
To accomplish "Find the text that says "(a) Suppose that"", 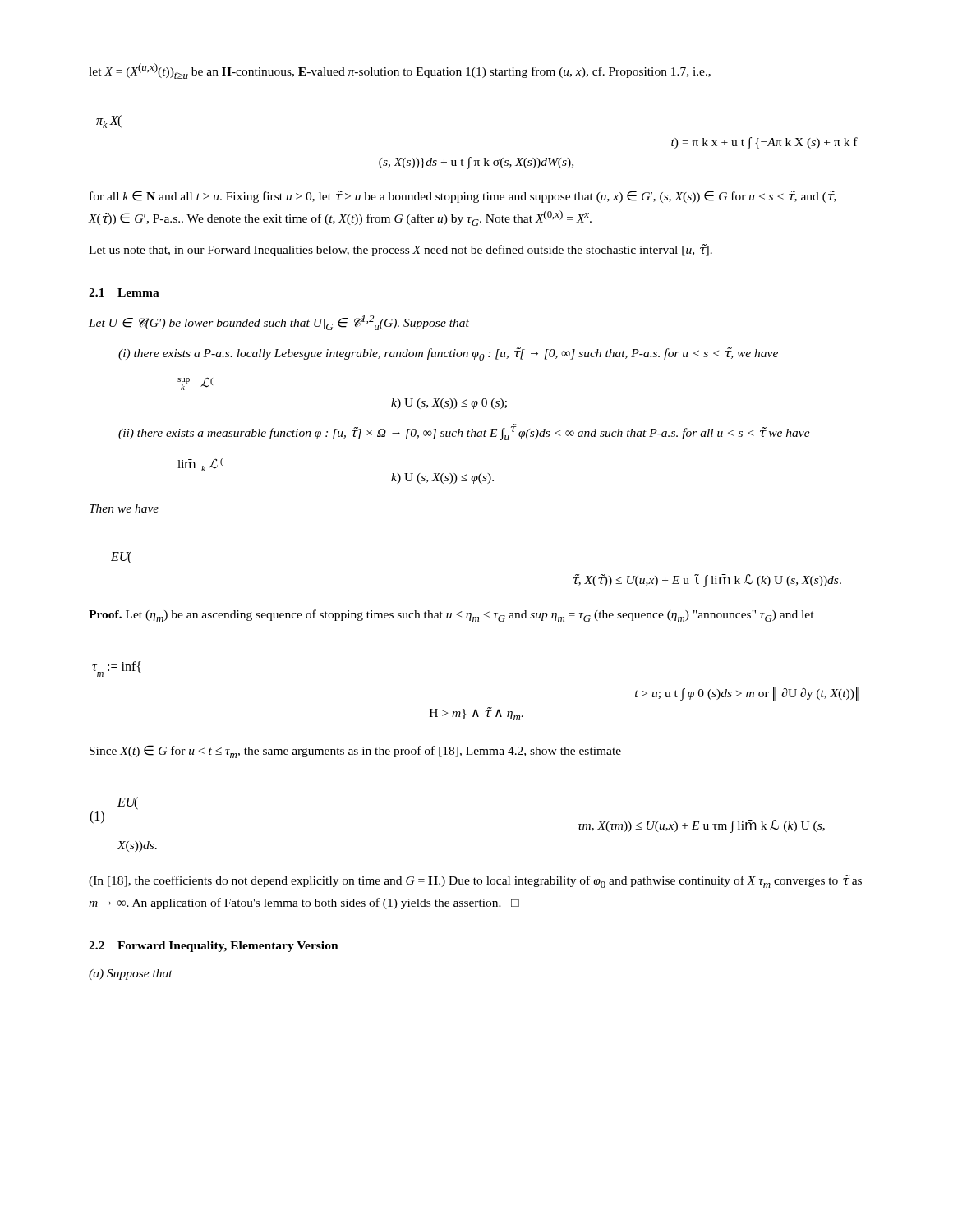I will click(131, 975).
